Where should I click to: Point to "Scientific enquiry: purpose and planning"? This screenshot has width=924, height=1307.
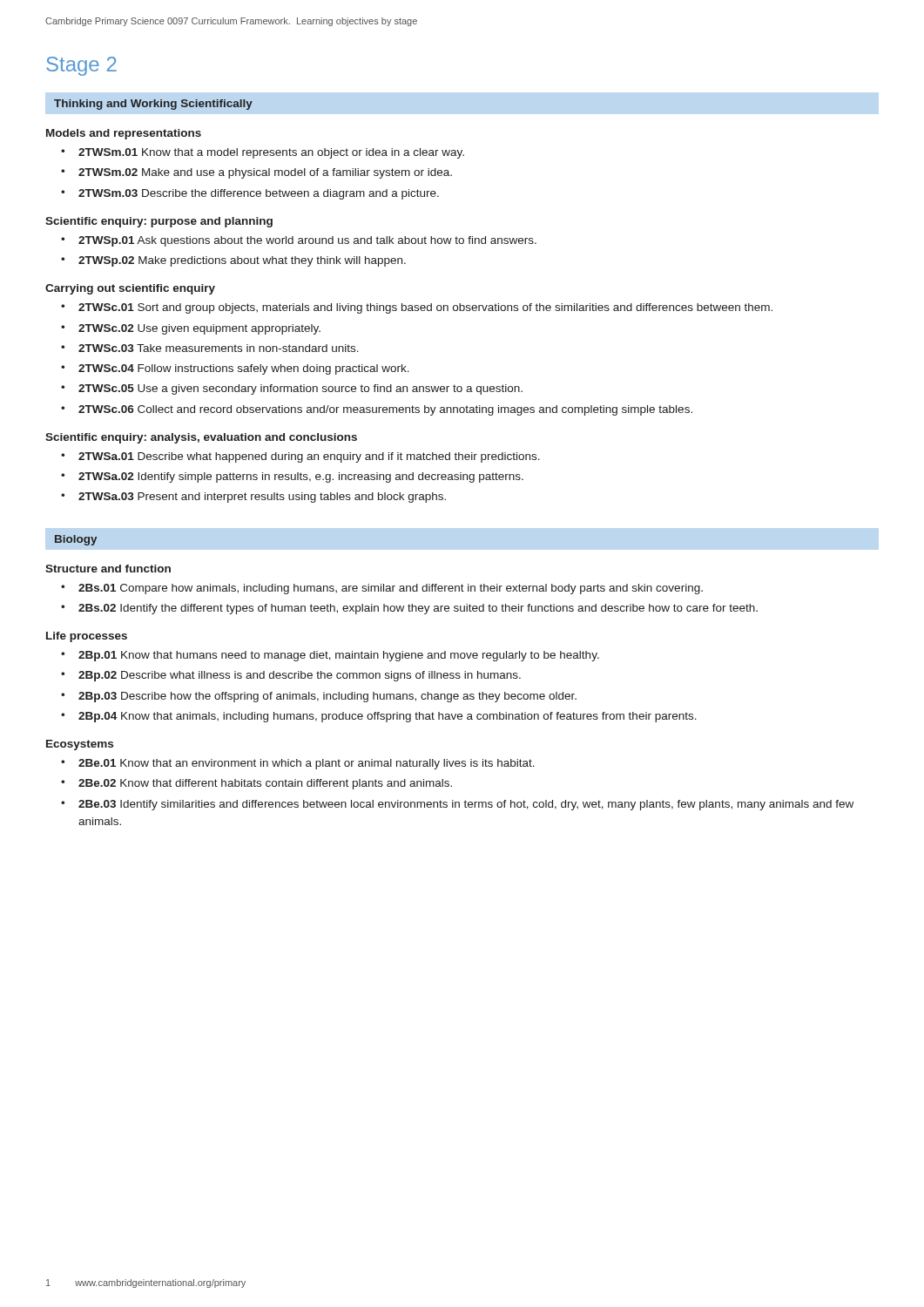click(159, 221)
